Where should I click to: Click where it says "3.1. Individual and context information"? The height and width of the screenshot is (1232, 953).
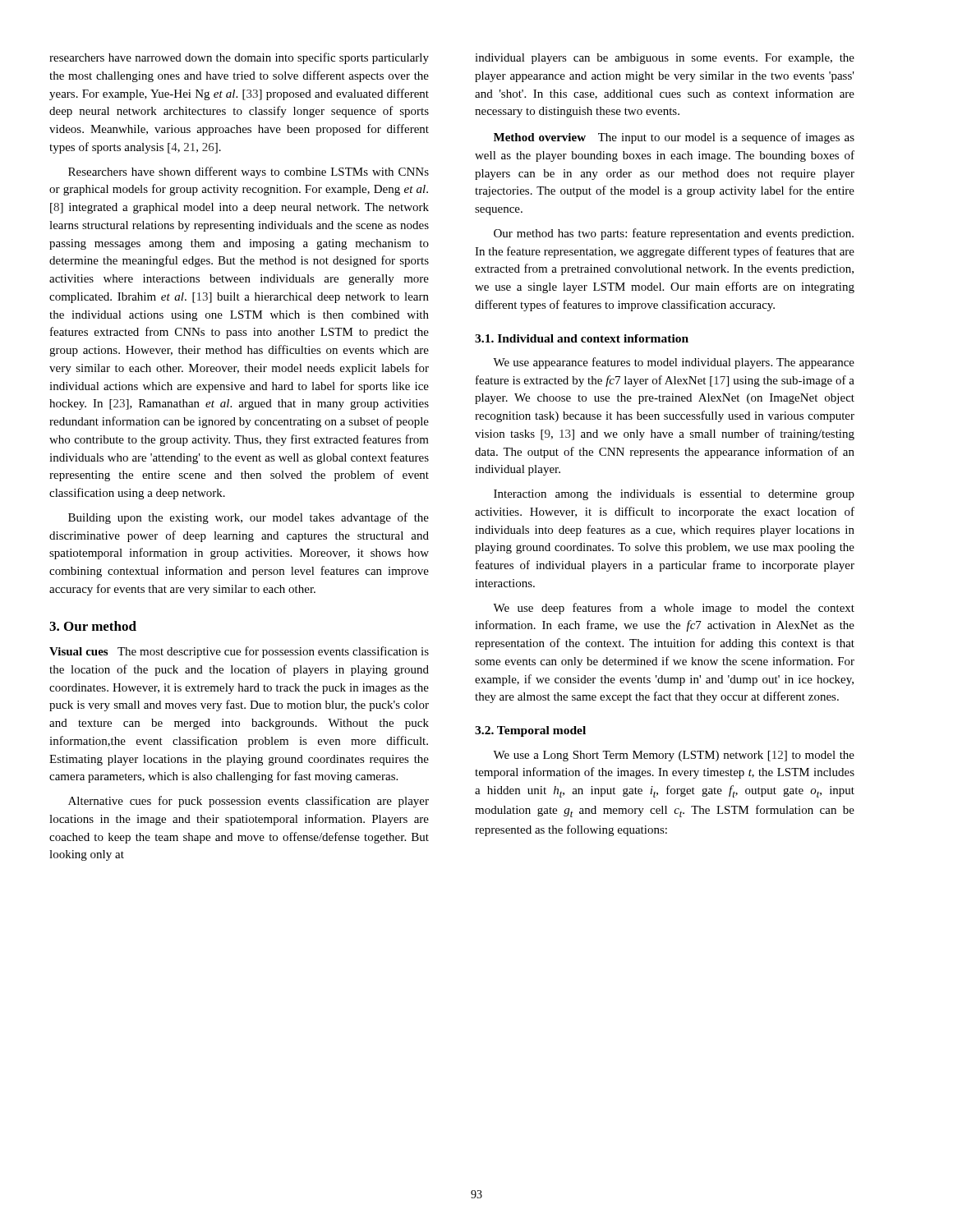(x=665, y=338)
